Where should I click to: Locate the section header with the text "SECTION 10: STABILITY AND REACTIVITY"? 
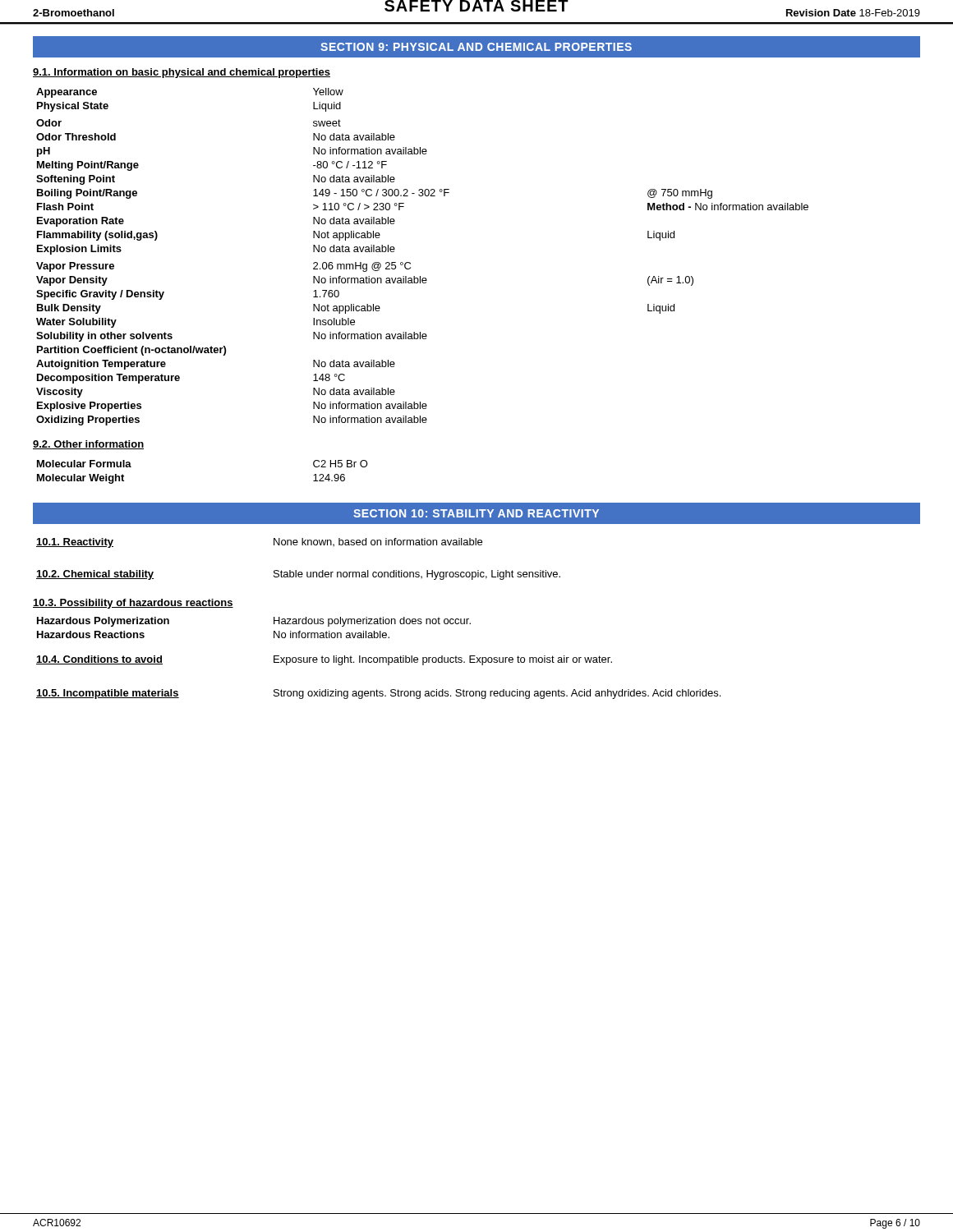476,513
